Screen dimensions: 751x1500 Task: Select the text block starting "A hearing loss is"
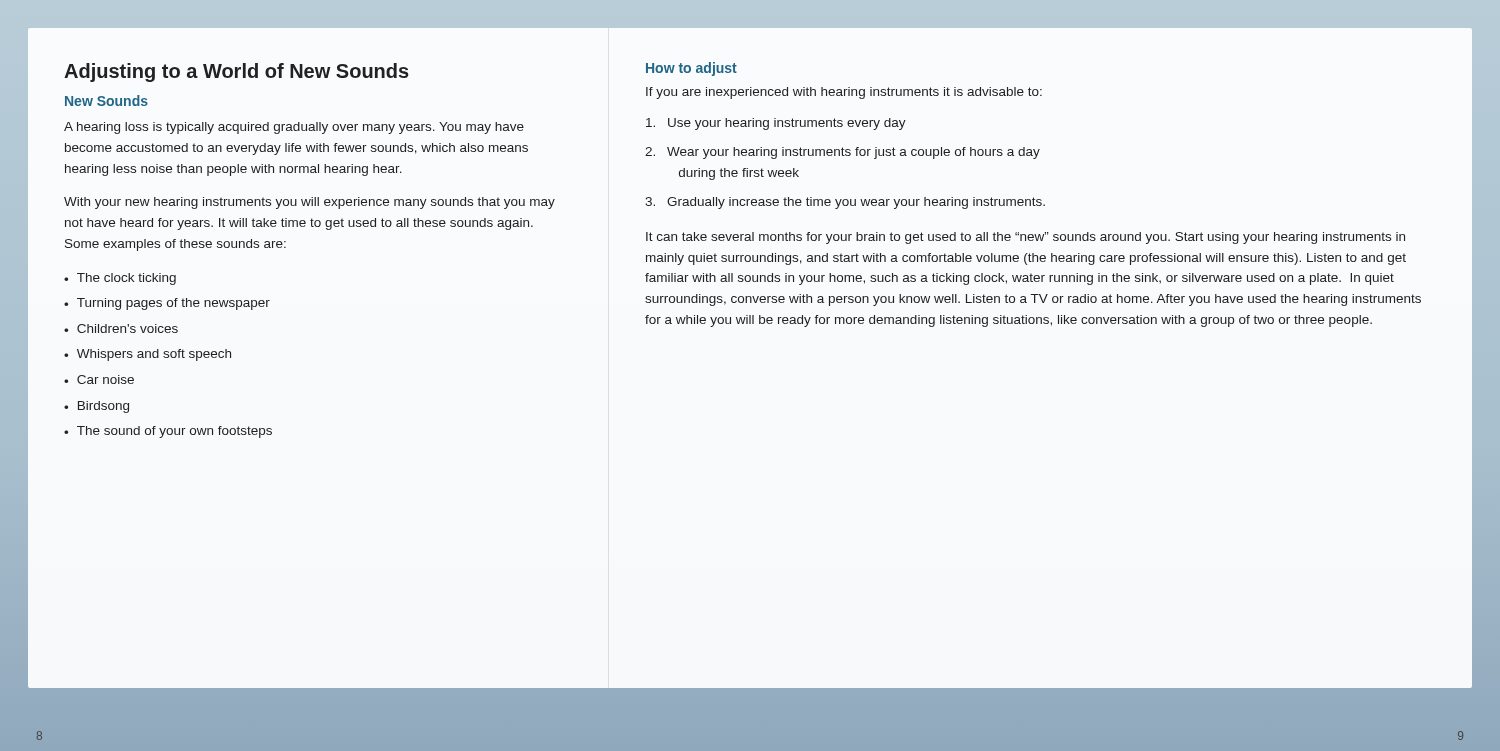pyautogui.click(x=296, y=147)
